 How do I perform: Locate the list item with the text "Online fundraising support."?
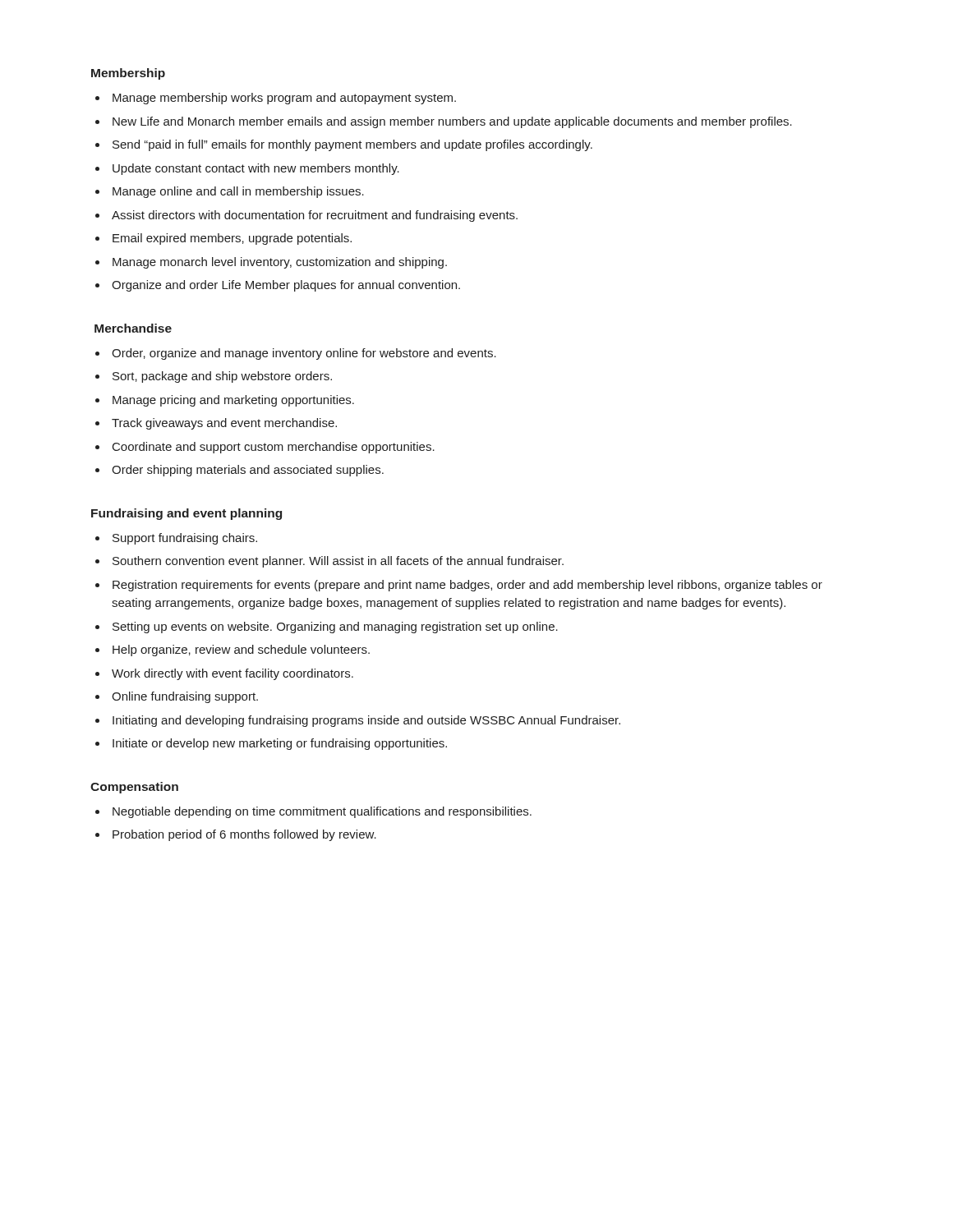coord(185,697)
